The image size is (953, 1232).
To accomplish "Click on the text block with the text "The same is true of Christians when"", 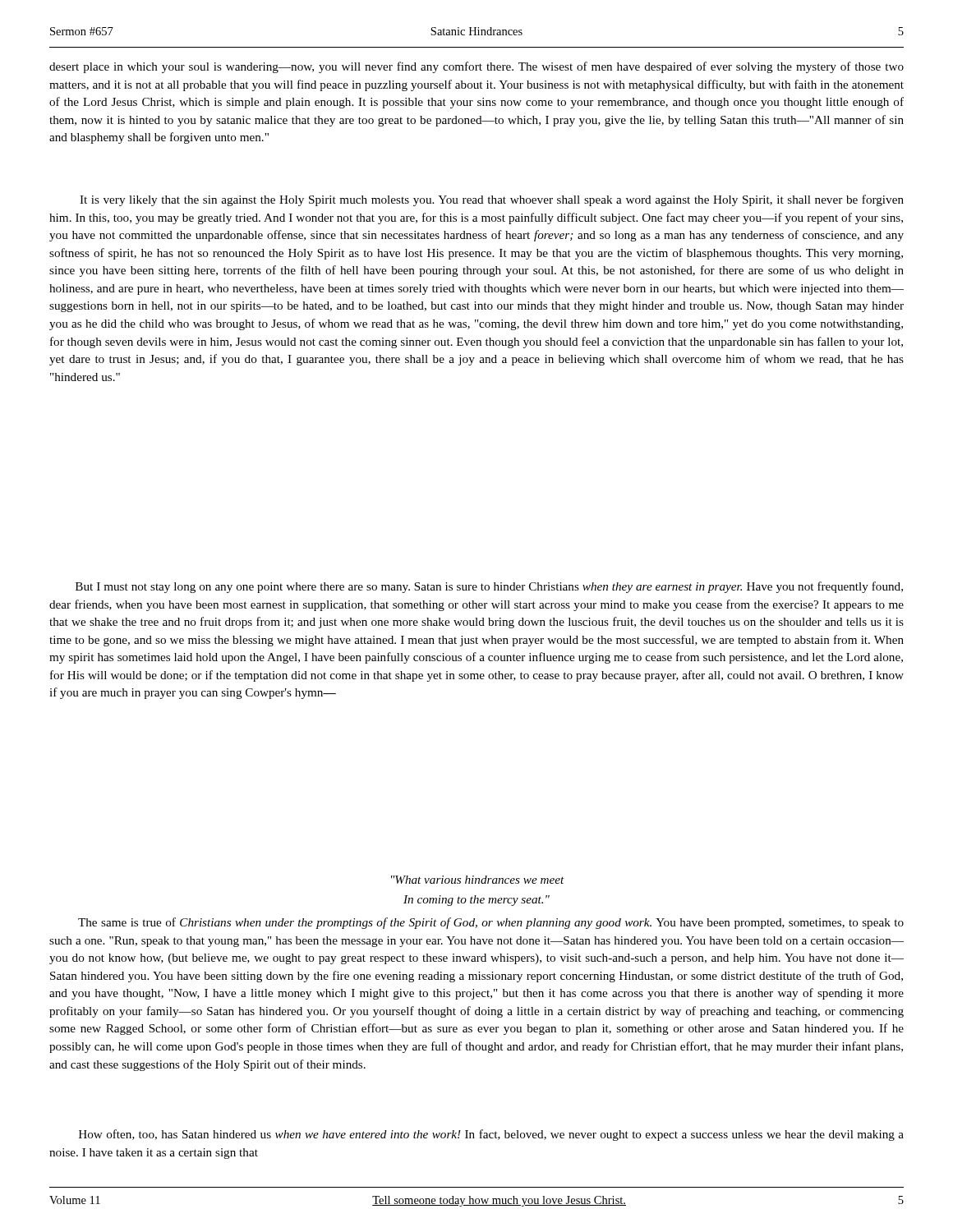I will [476, 993].
